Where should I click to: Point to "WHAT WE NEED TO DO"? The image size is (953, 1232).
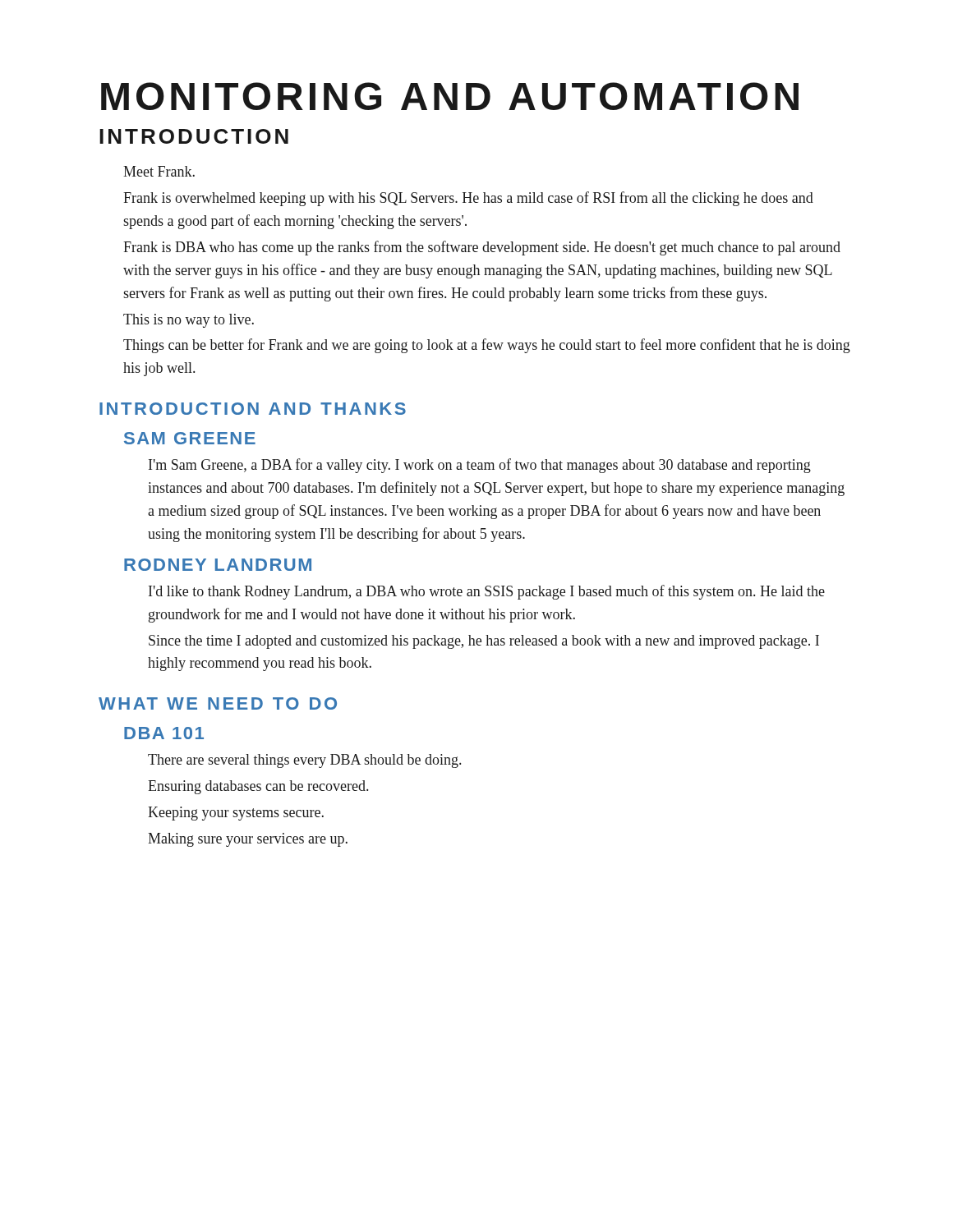coord(218,703)
